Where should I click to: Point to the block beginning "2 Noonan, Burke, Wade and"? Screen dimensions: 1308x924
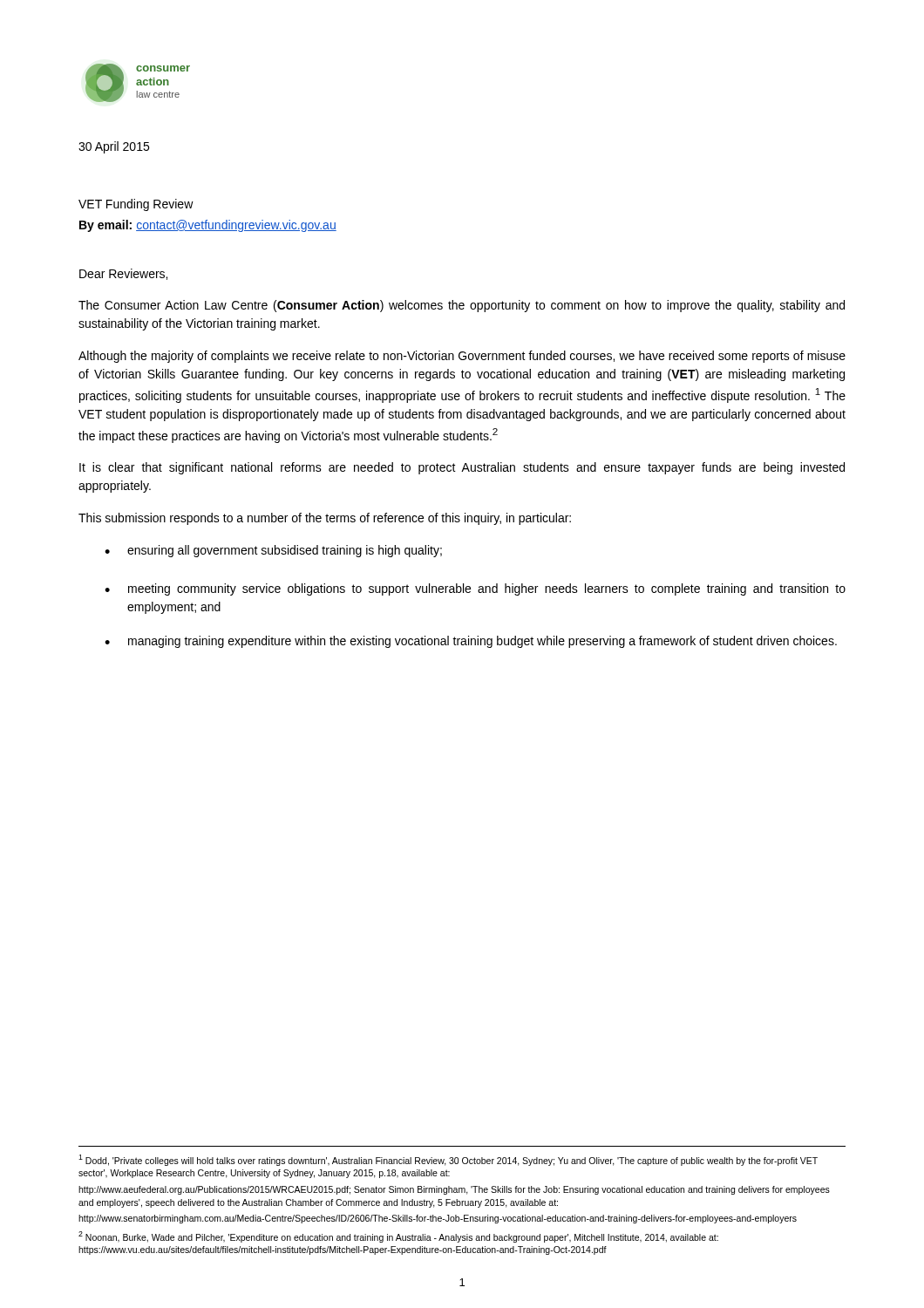click(x=399, y=1242)
